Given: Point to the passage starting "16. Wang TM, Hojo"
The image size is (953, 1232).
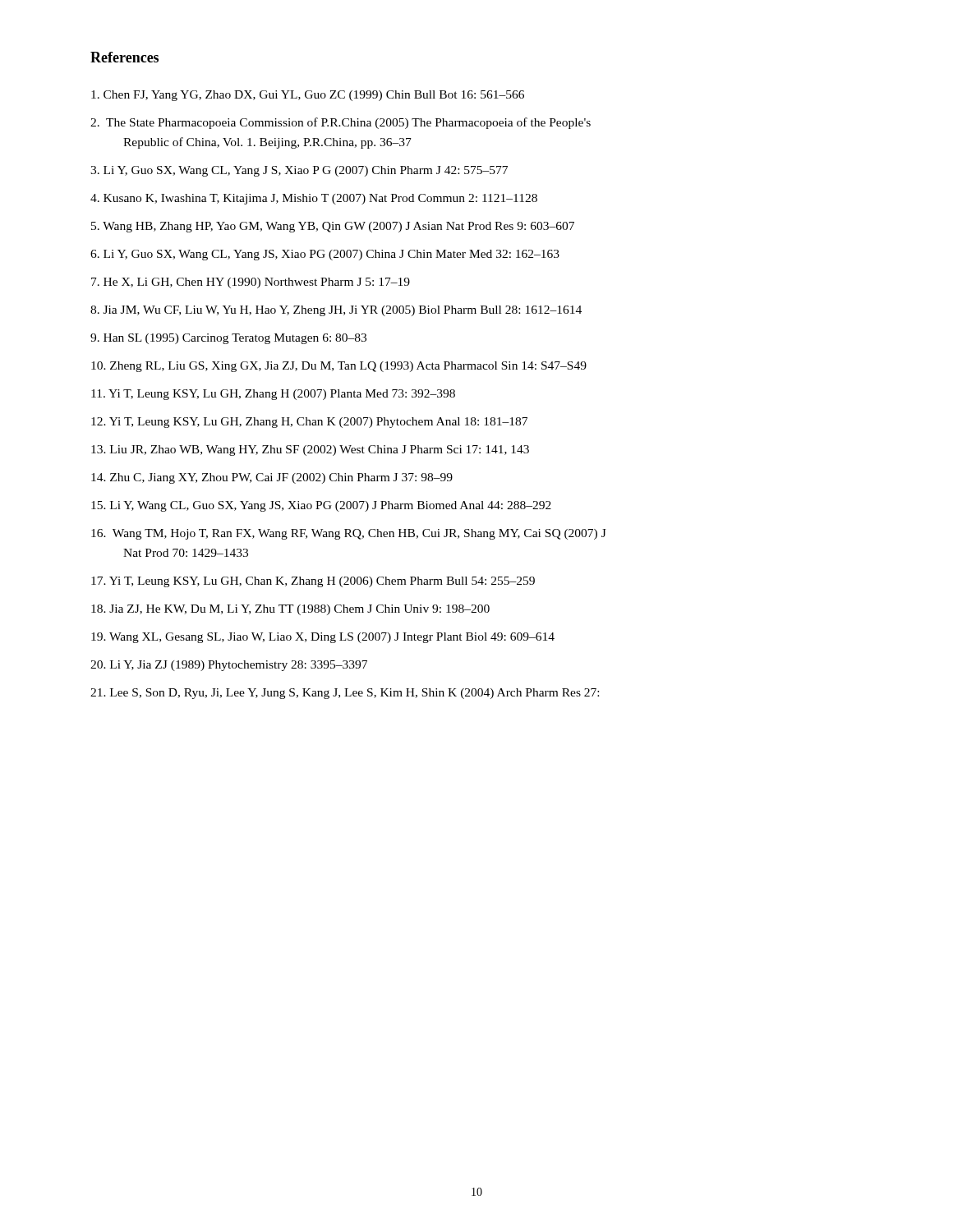Looking at the screenshot, I should (348, 544).
